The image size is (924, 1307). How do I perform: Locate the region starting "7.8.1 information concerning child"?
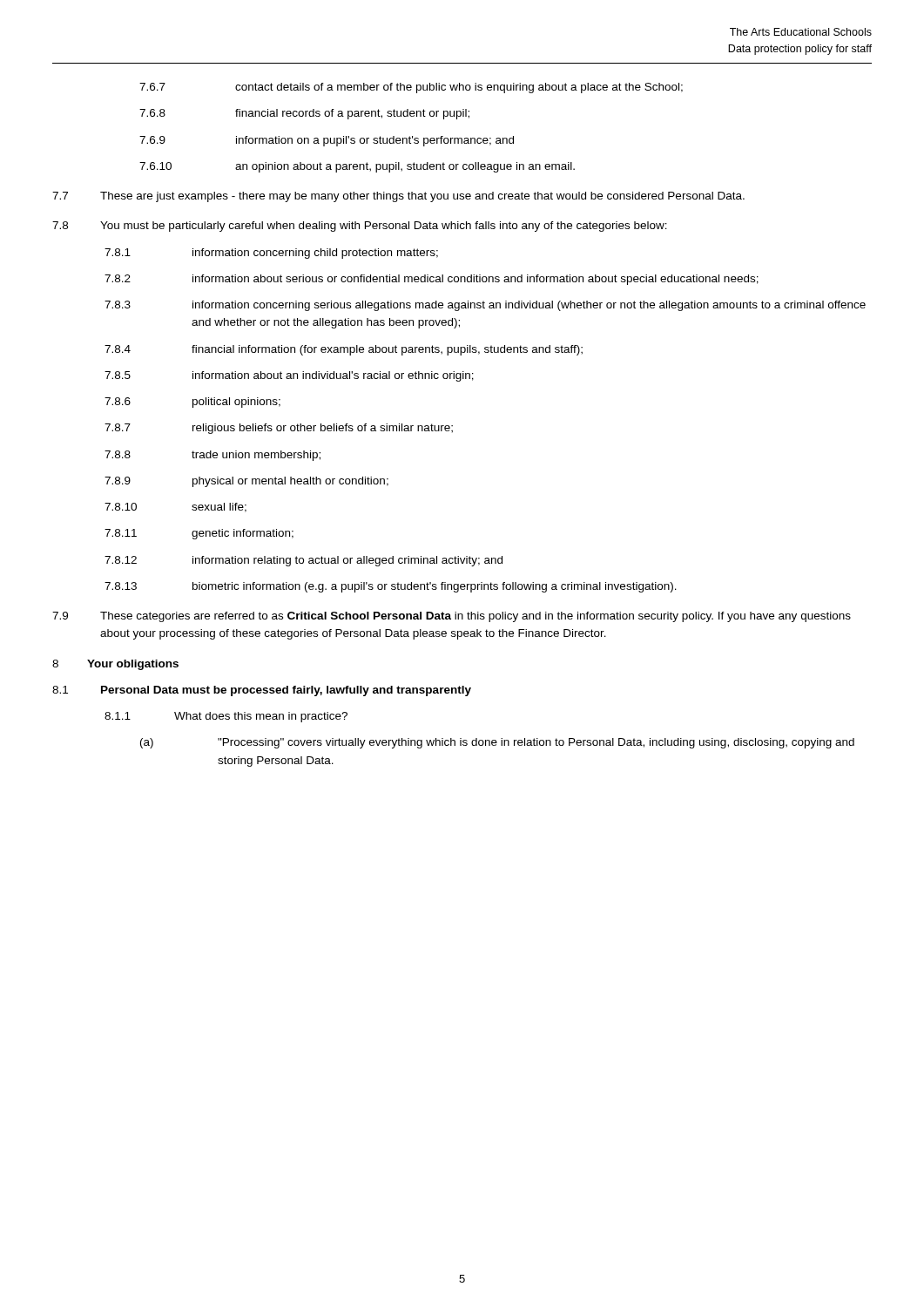(271, 254)
